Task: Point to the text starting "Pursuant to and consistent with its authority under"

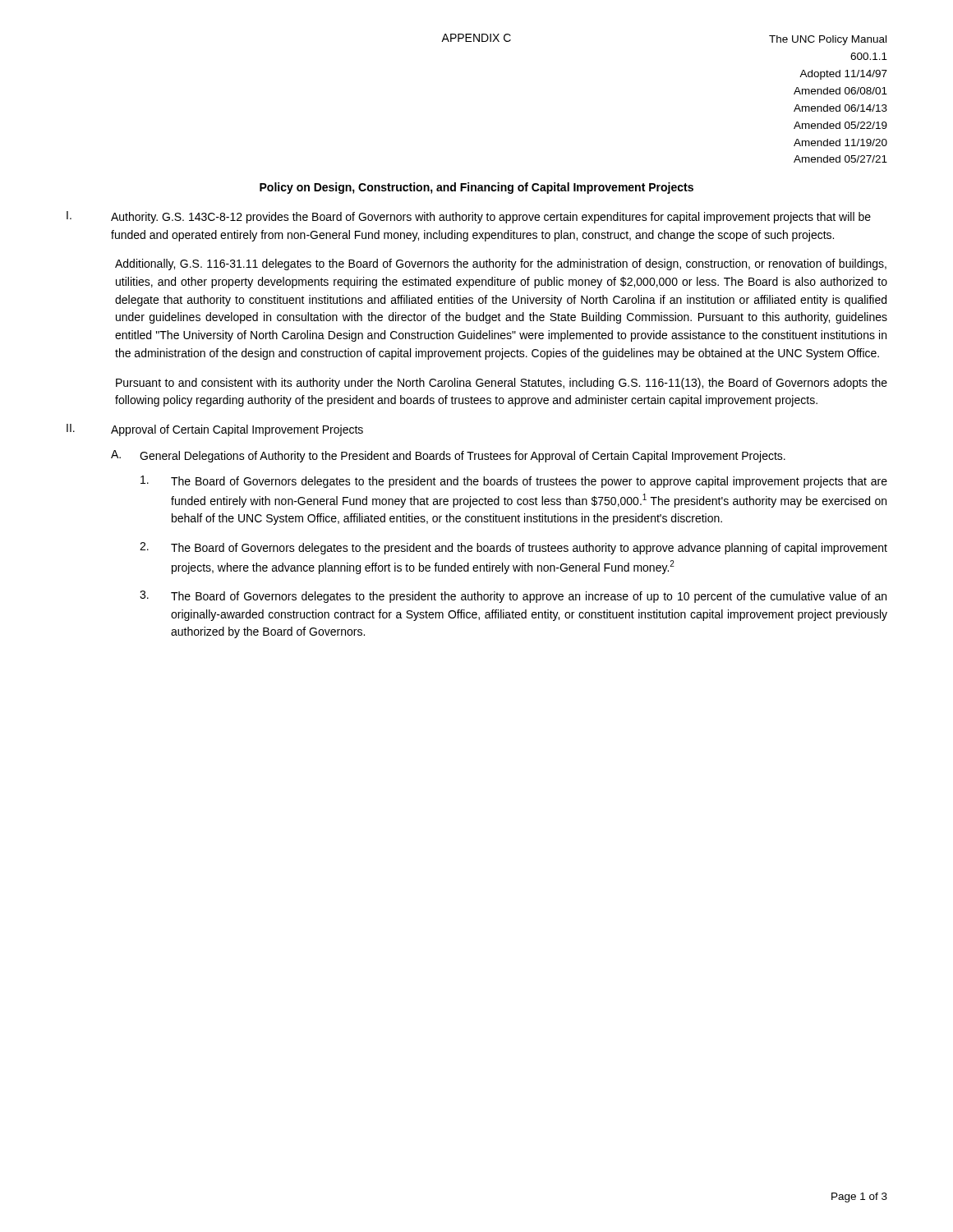Action: [x=501, y=391]
